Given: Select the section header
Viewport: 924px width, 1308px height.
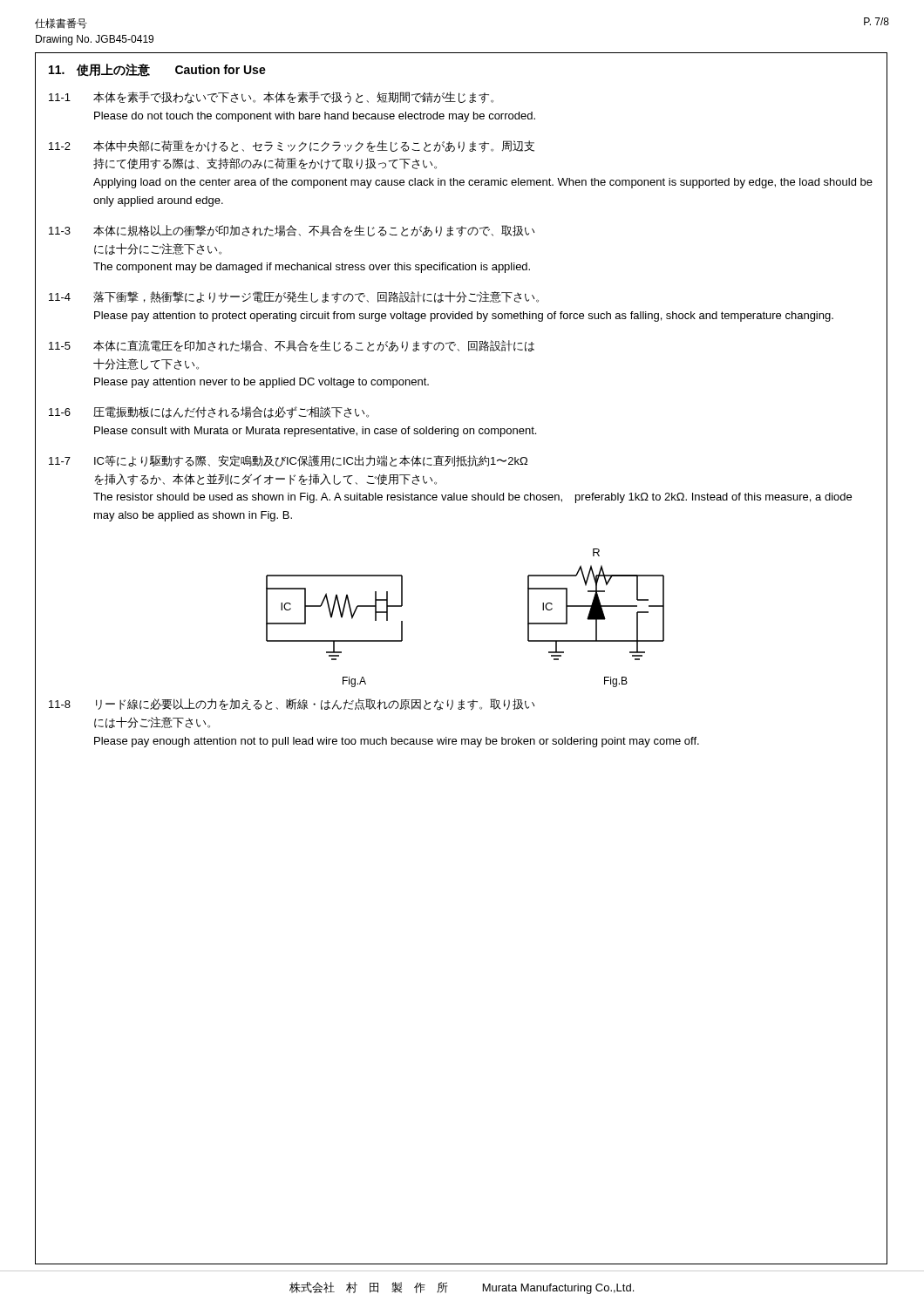Looking at the screenshot, I should [157, 71].
